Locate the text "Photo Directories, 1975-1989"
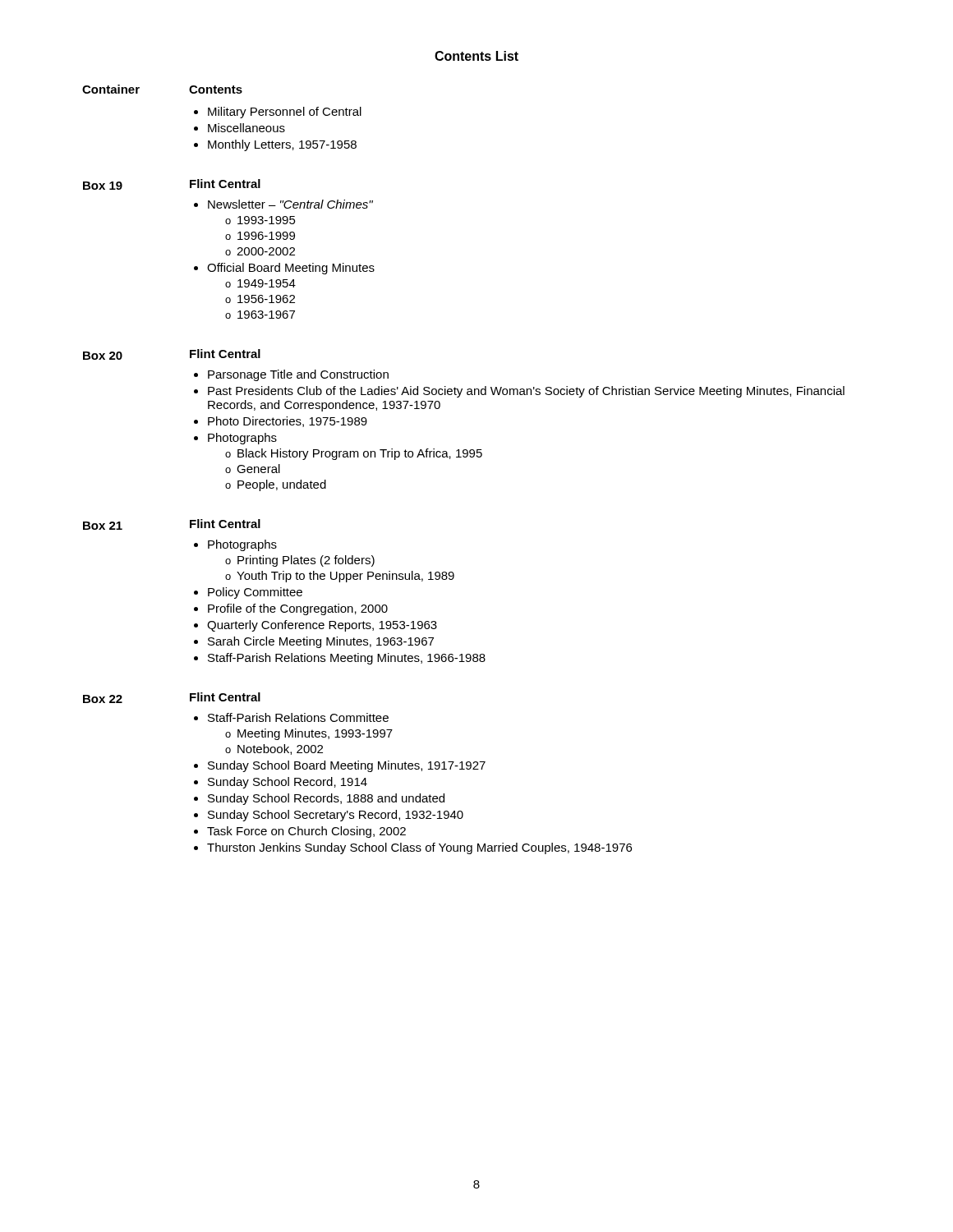The image size is (953, 1232). [x=287, y=421]
